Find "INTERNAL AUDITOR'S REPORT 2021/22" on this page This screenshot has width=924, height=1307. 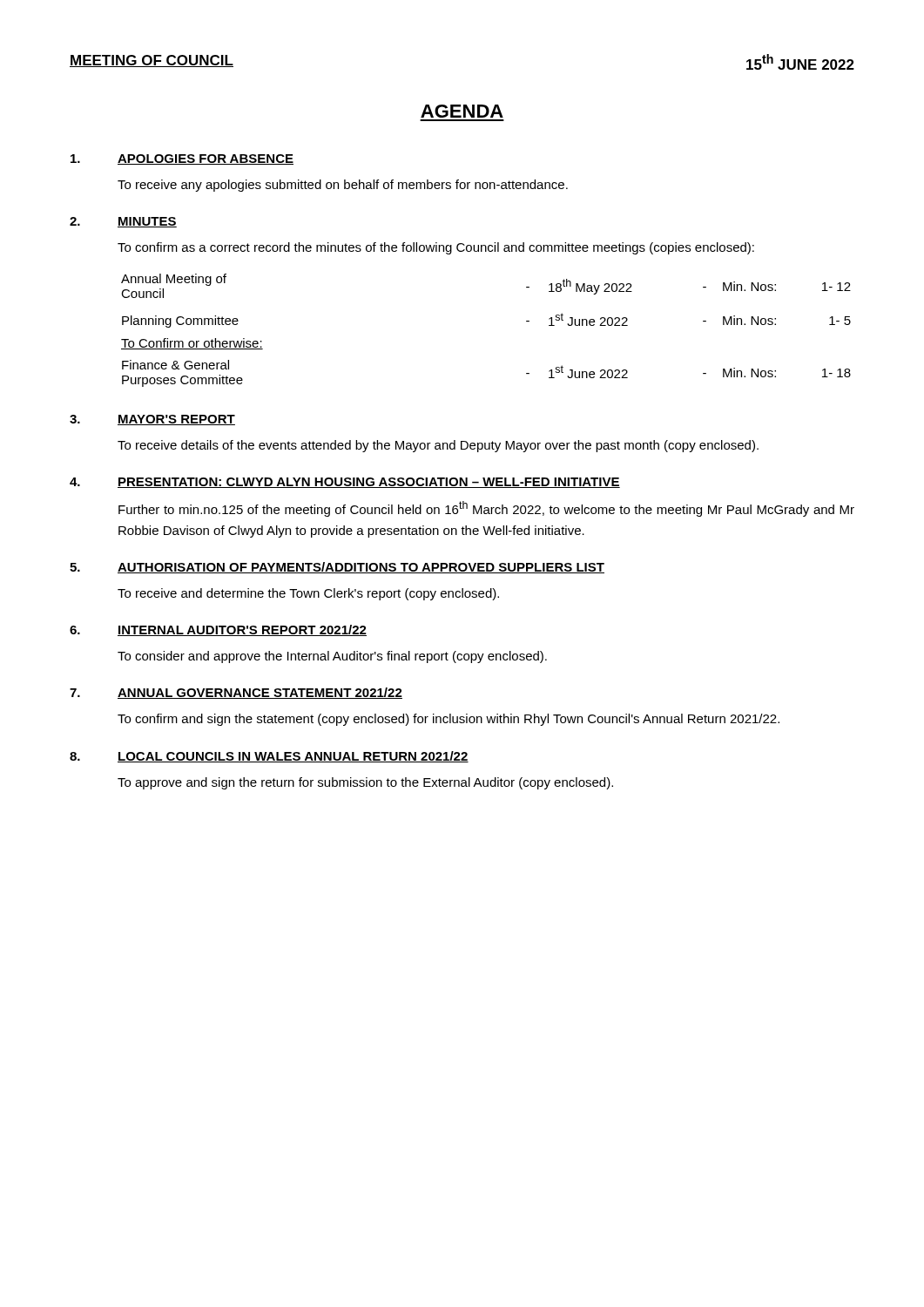point(242,630)
